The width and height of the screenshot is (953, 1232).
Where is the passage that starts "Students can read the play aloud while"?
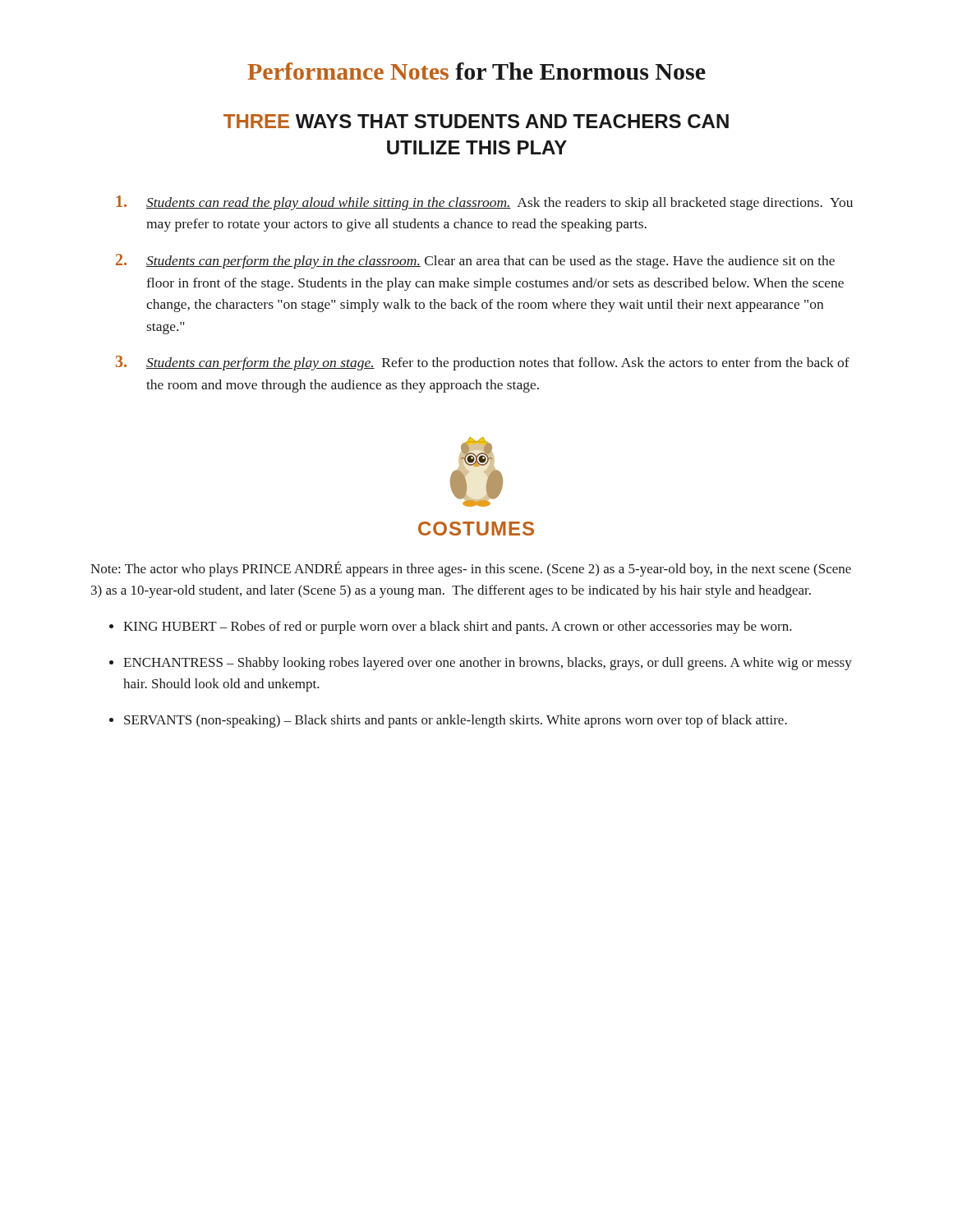(x=489, y=213)
